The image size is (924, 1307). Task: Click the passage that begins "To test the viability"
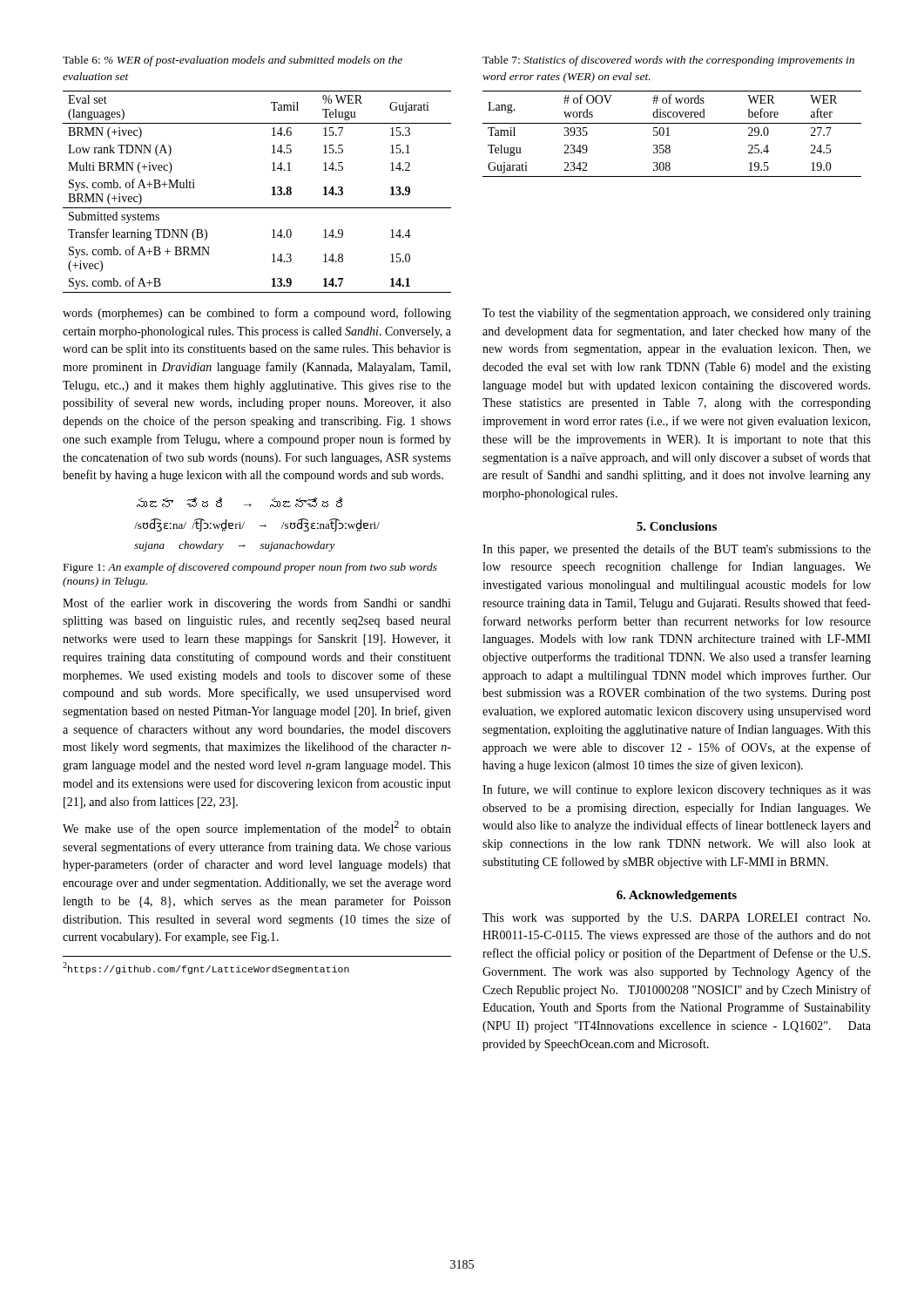677,404
